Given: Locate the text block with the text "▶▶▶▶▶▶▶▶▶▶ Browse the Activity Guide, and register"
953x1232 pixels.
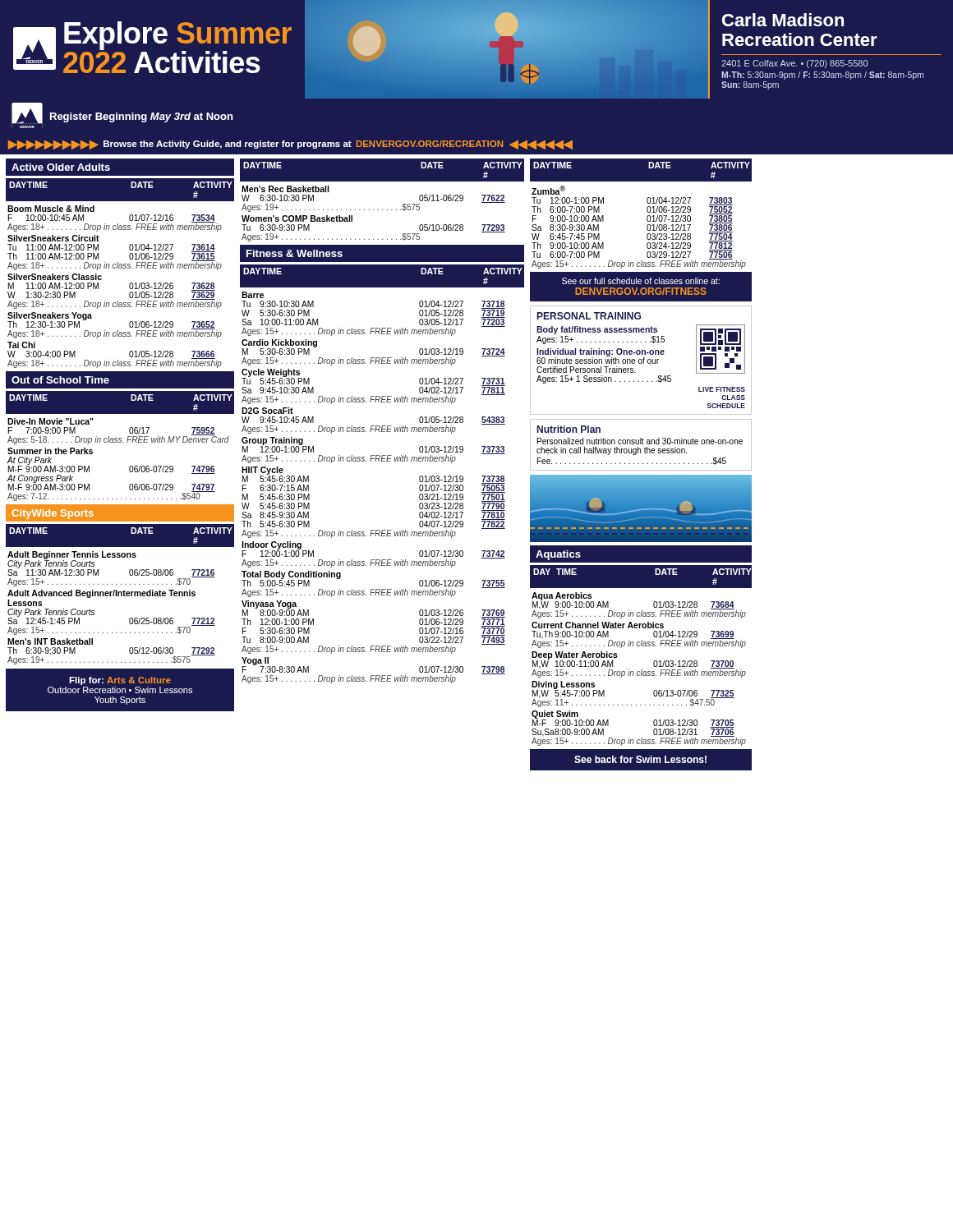Looking at the screenshot, I should [291, 144].
